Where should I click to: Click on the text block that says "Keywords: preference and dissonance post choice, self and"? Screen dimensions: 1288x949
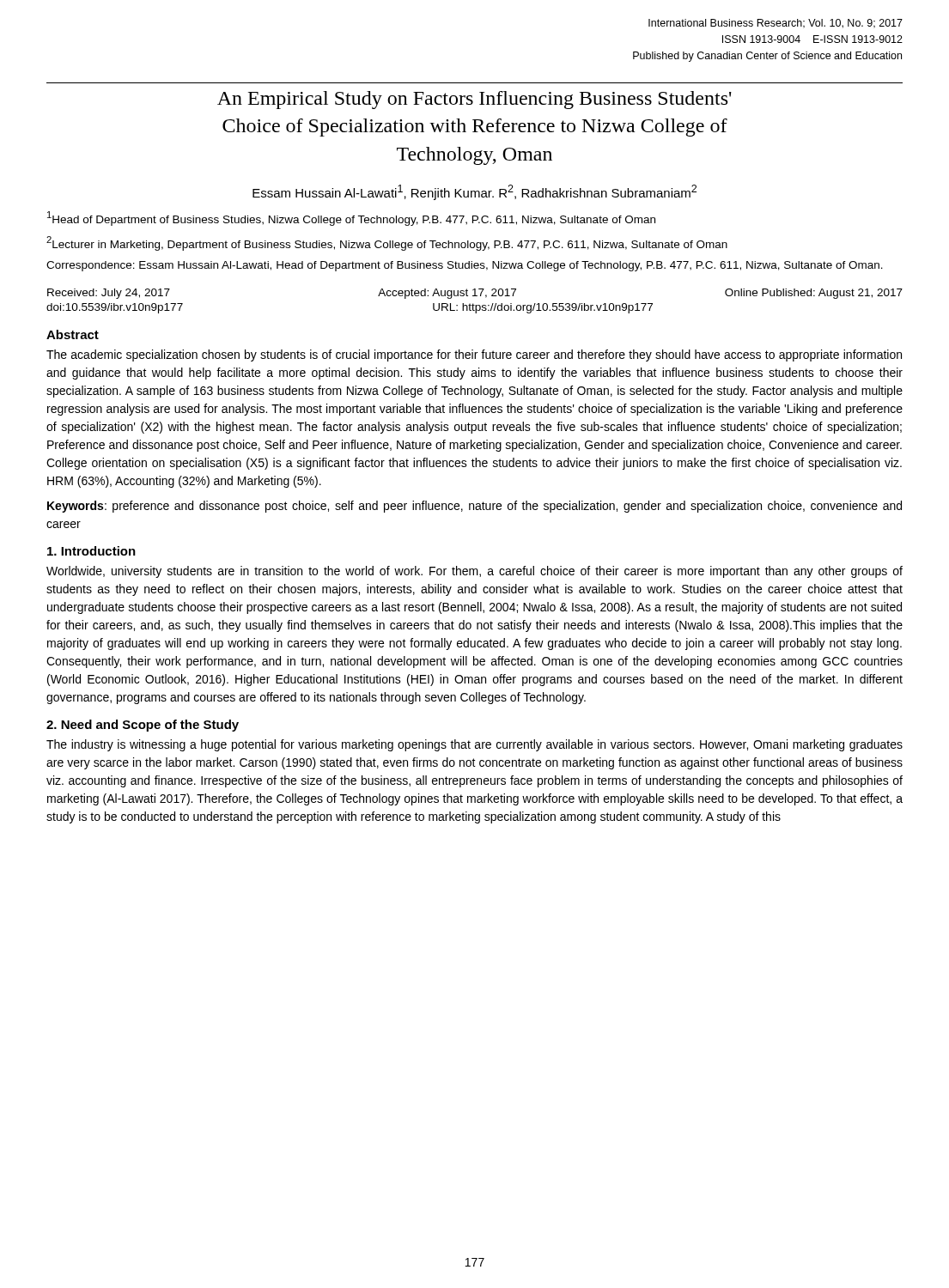point(474,515)
